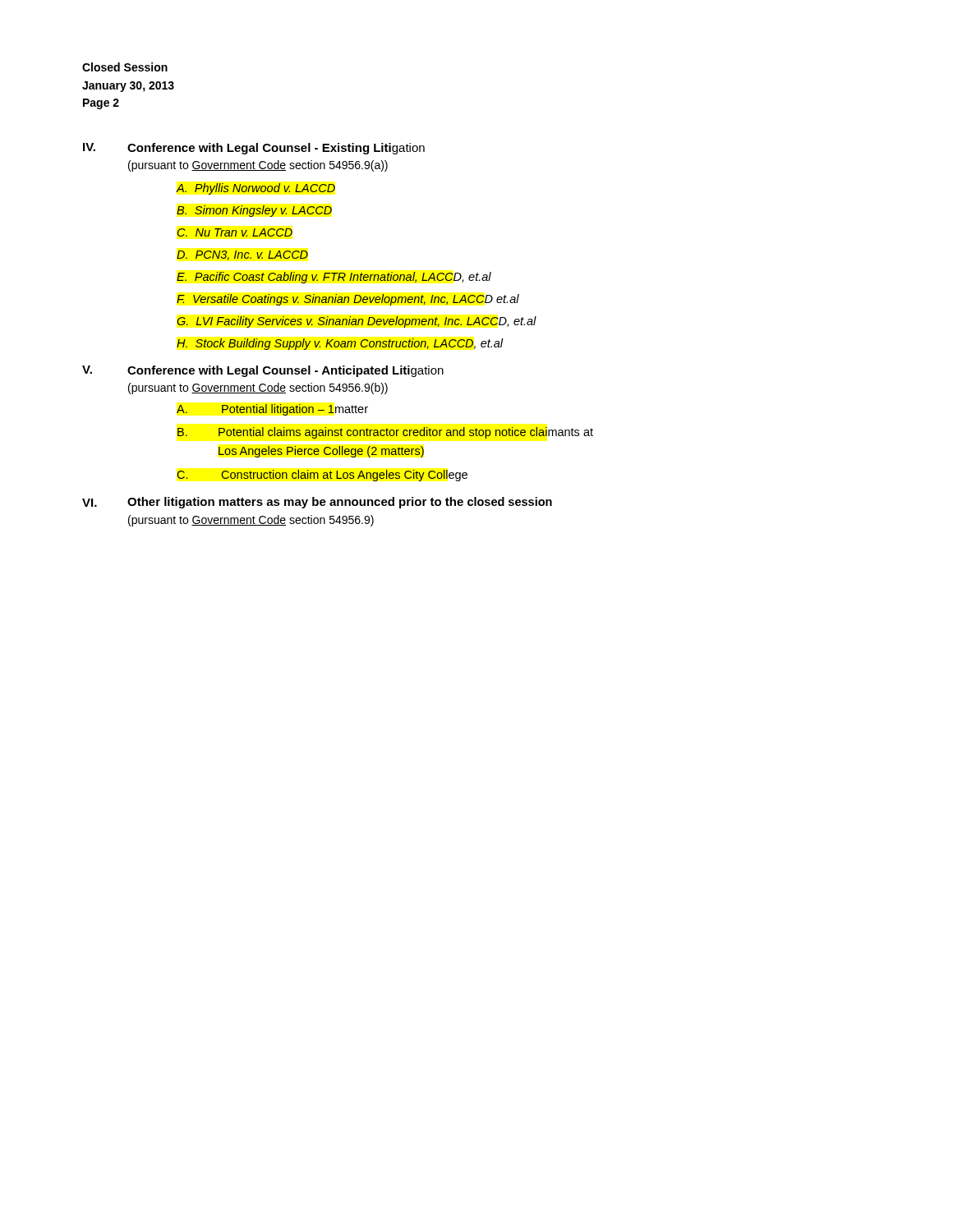Locate the region starting "C. Construction claim at Los Angeles"
This screenshot has height=1232, width=953.
(x=322, y=475)
